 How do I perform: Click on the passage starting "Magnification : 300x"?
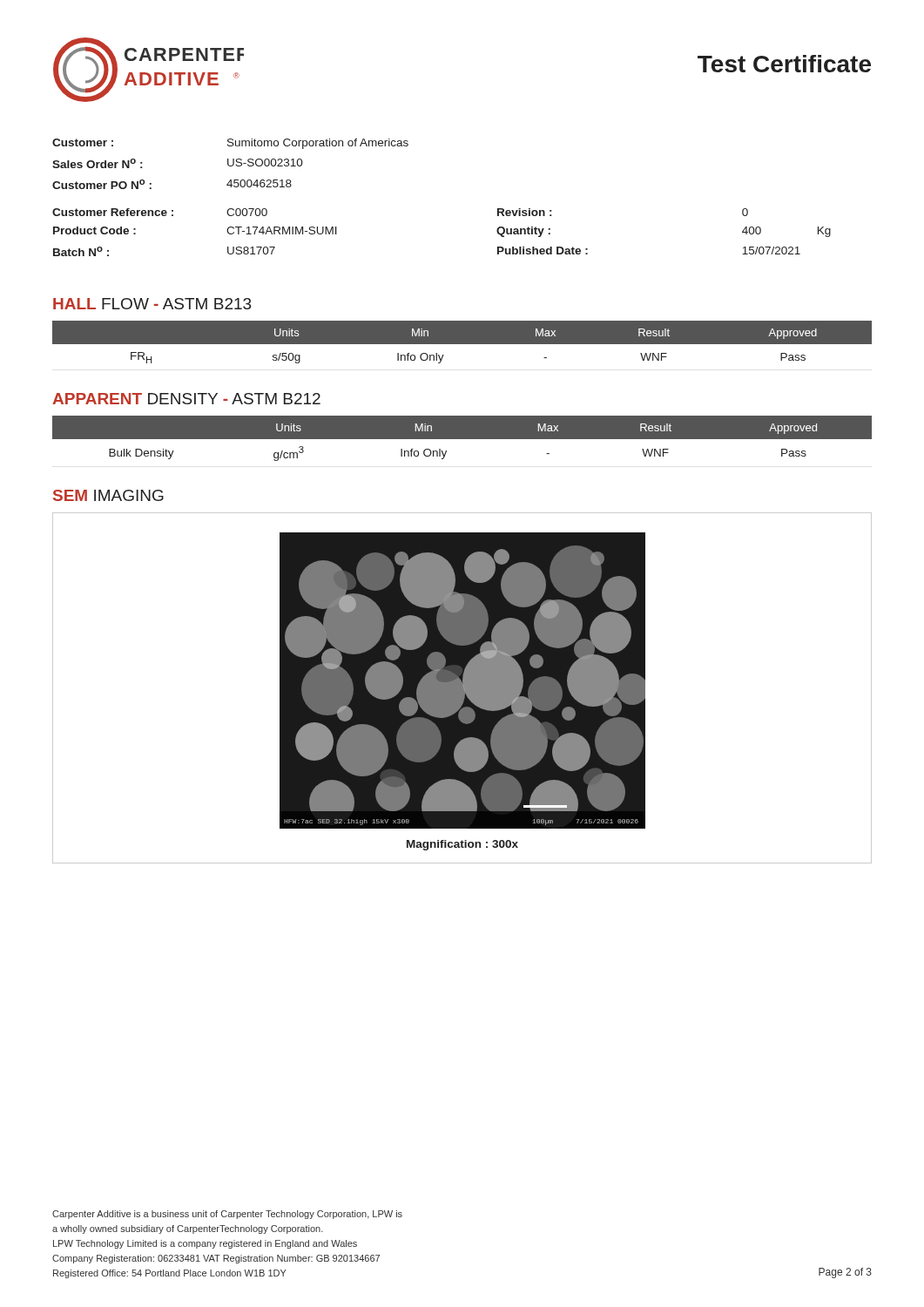coord(462,844)
